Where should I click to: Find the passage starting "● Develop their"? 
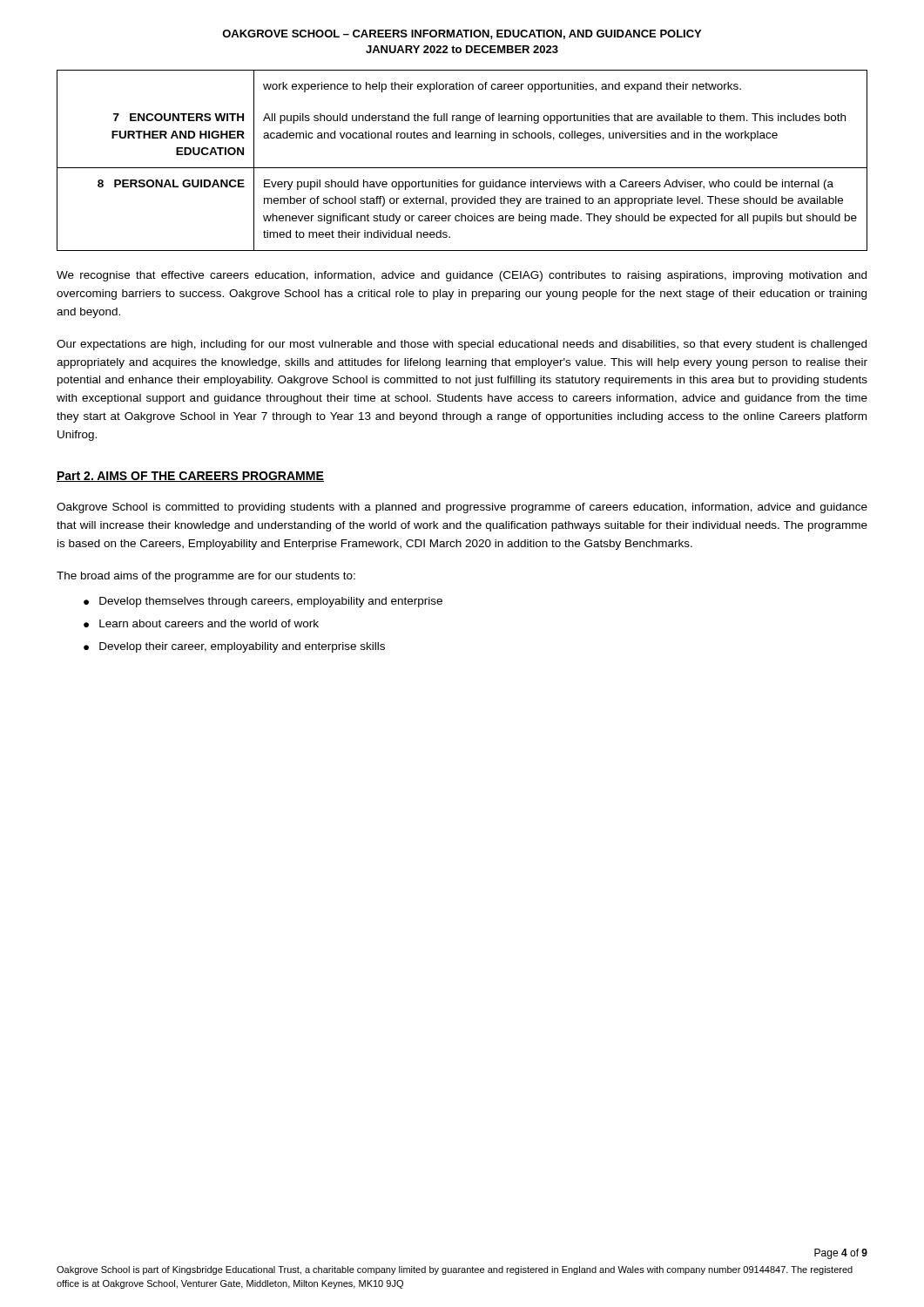234,647
